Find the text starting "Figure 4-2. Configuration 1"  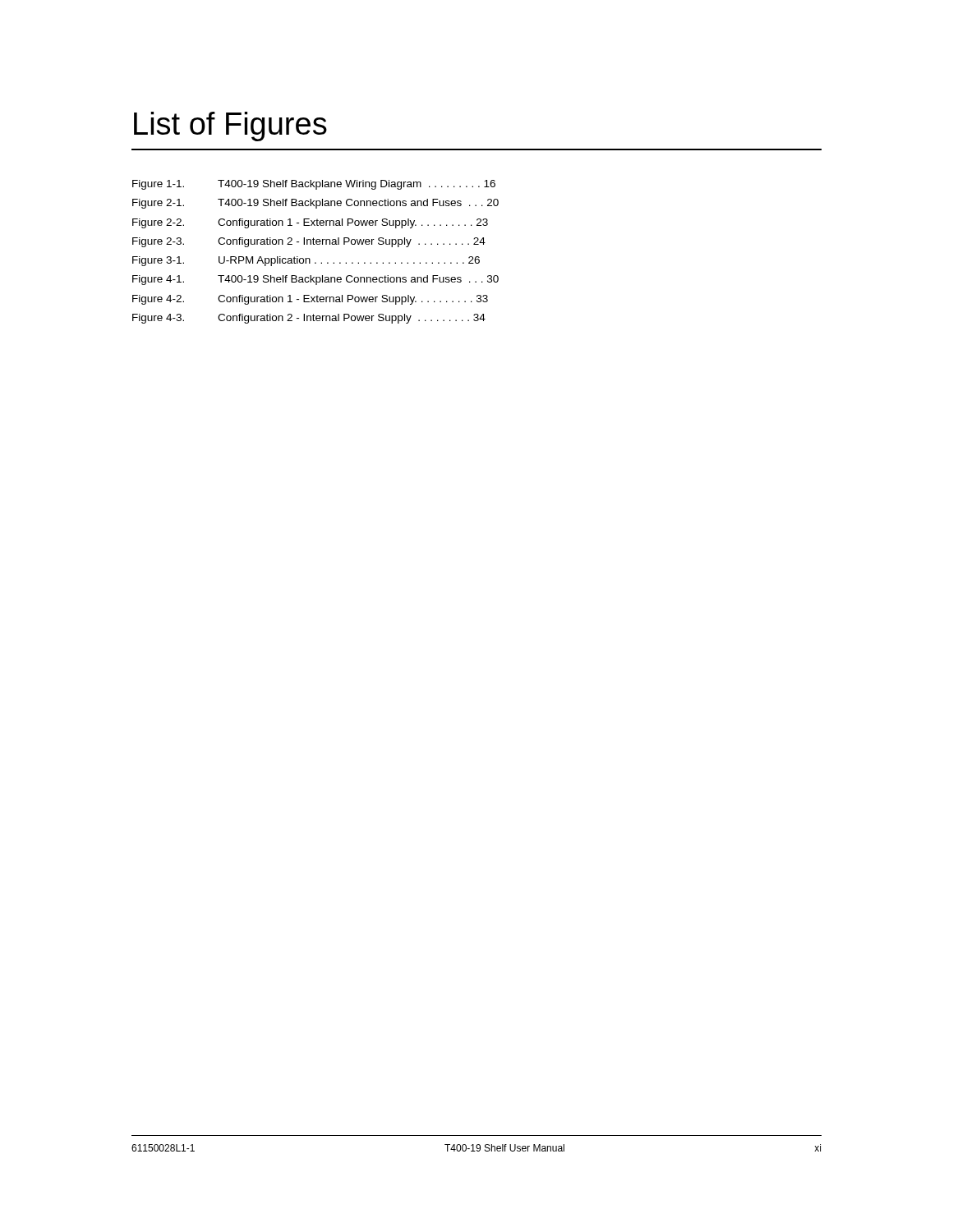476,299
